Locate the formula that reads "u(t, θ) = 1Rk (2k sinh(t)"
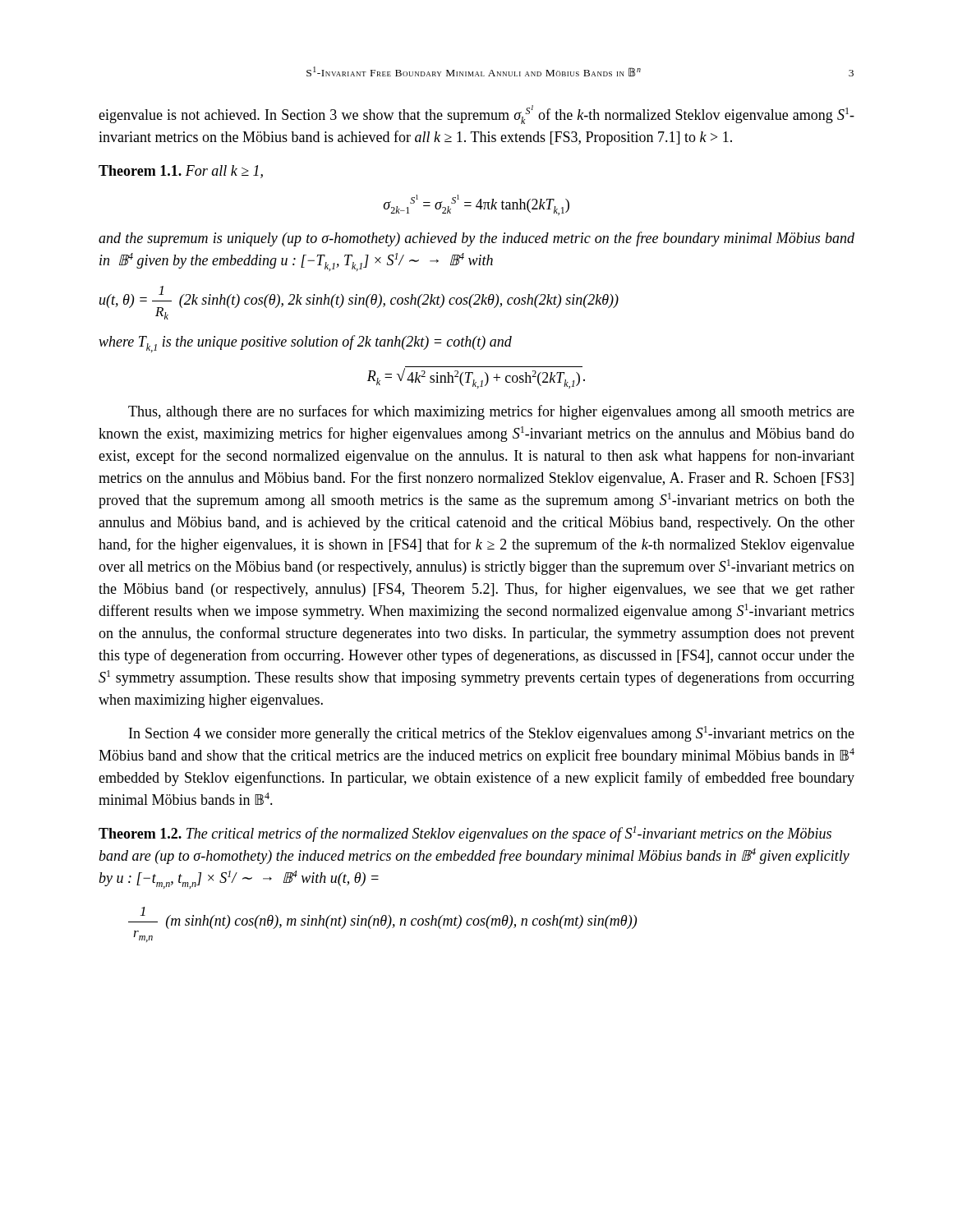Screen dimensions: 1232x953 tap(476, 301)
